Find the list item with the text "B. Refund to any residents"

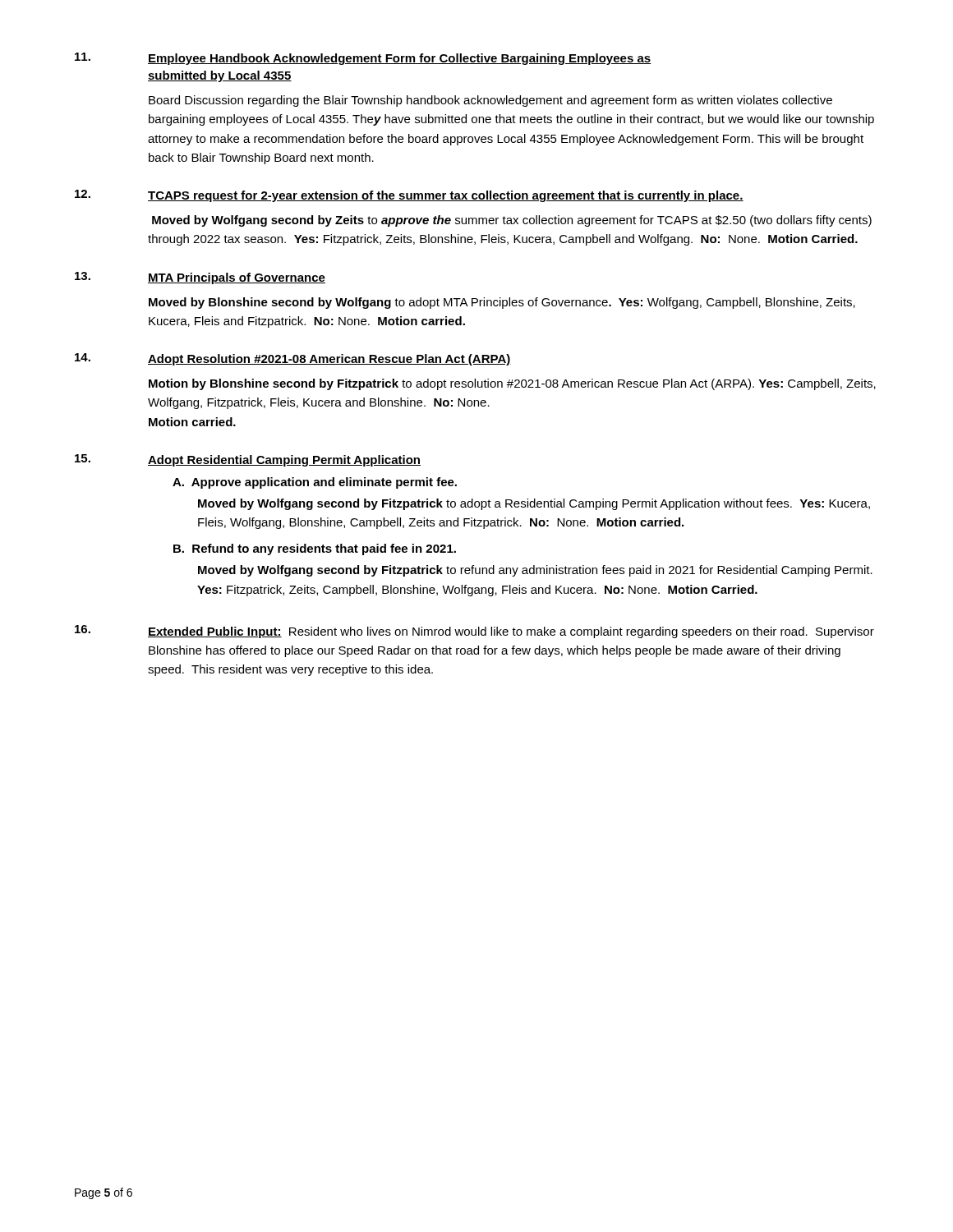315,548
